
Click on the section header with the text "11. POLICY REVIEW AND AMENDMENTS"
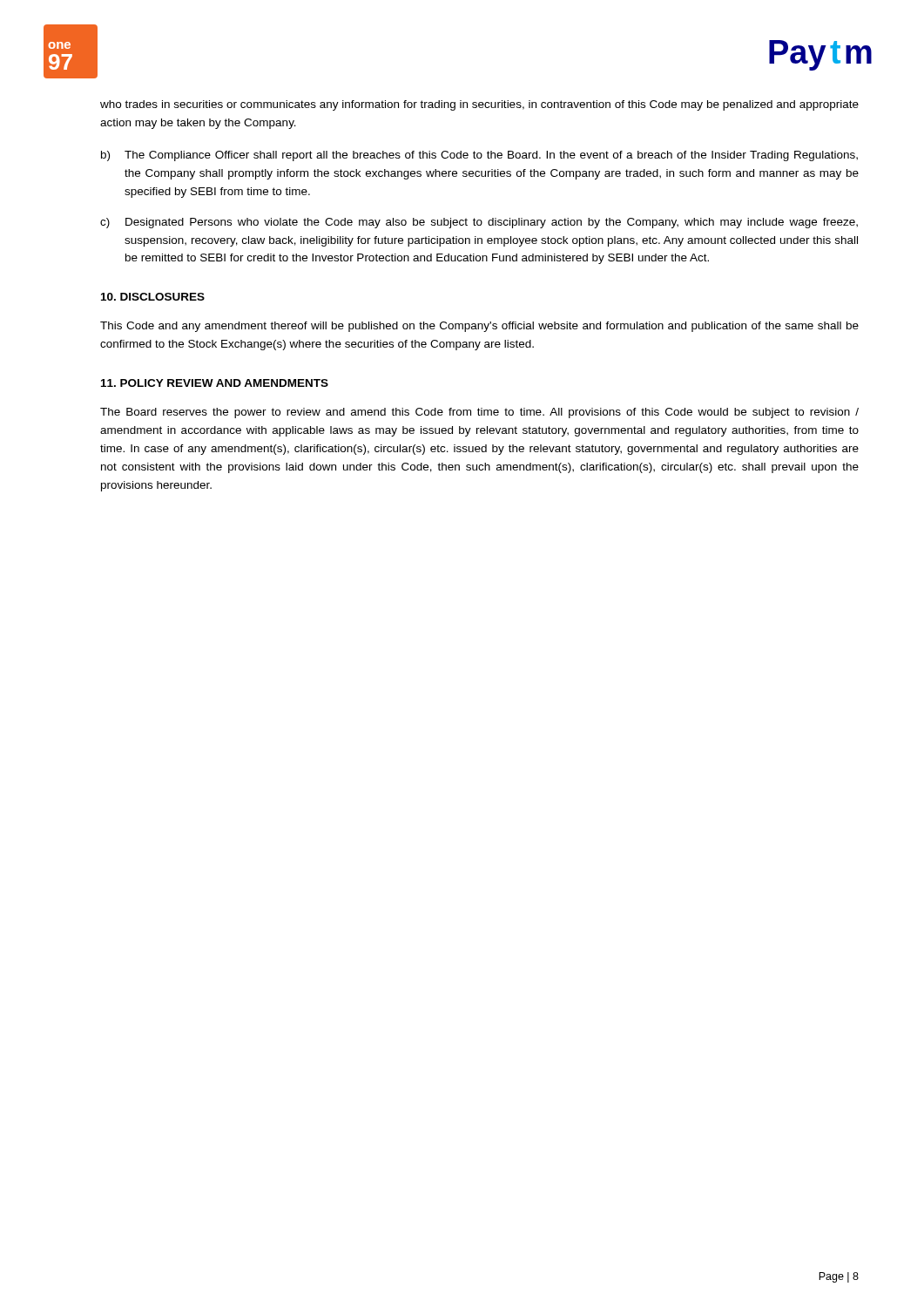click(214, 383)
